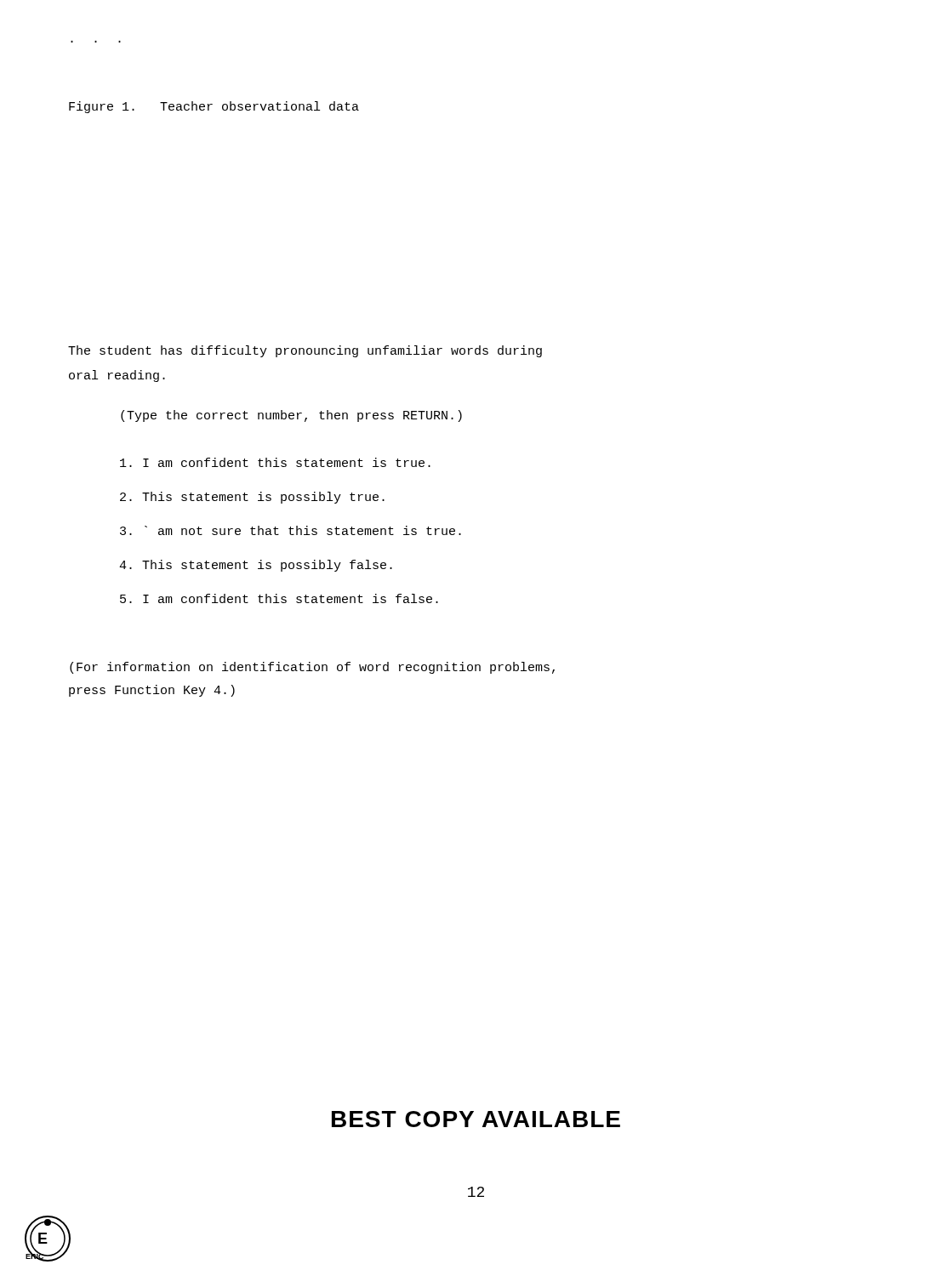Navigate to the passage starting "(Type the correct number, then press"
The width and height of the screenshot is (952, 1276).
291,416
